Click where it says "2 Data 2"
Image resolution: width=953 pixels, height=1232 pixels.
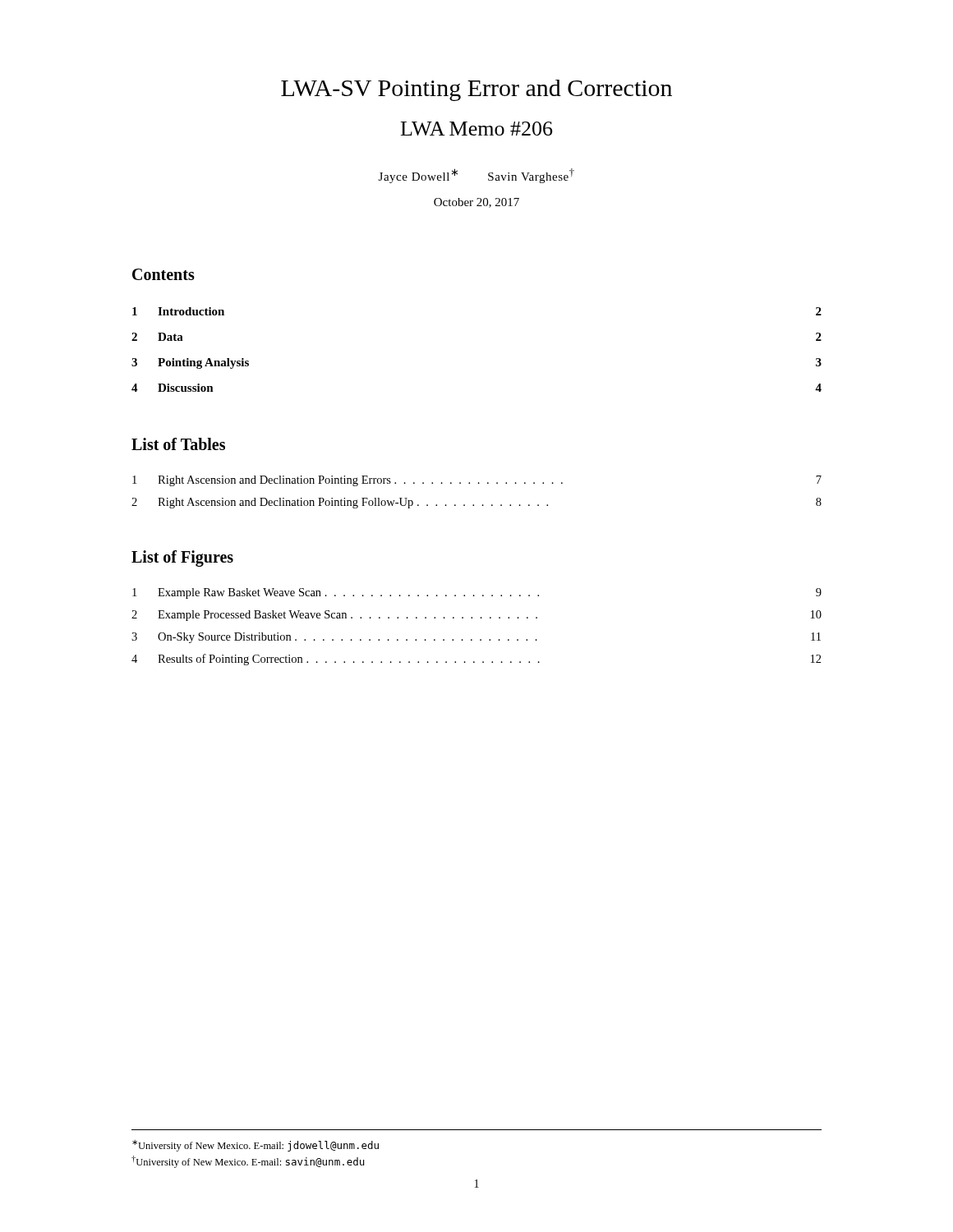(x=175, y=336)
